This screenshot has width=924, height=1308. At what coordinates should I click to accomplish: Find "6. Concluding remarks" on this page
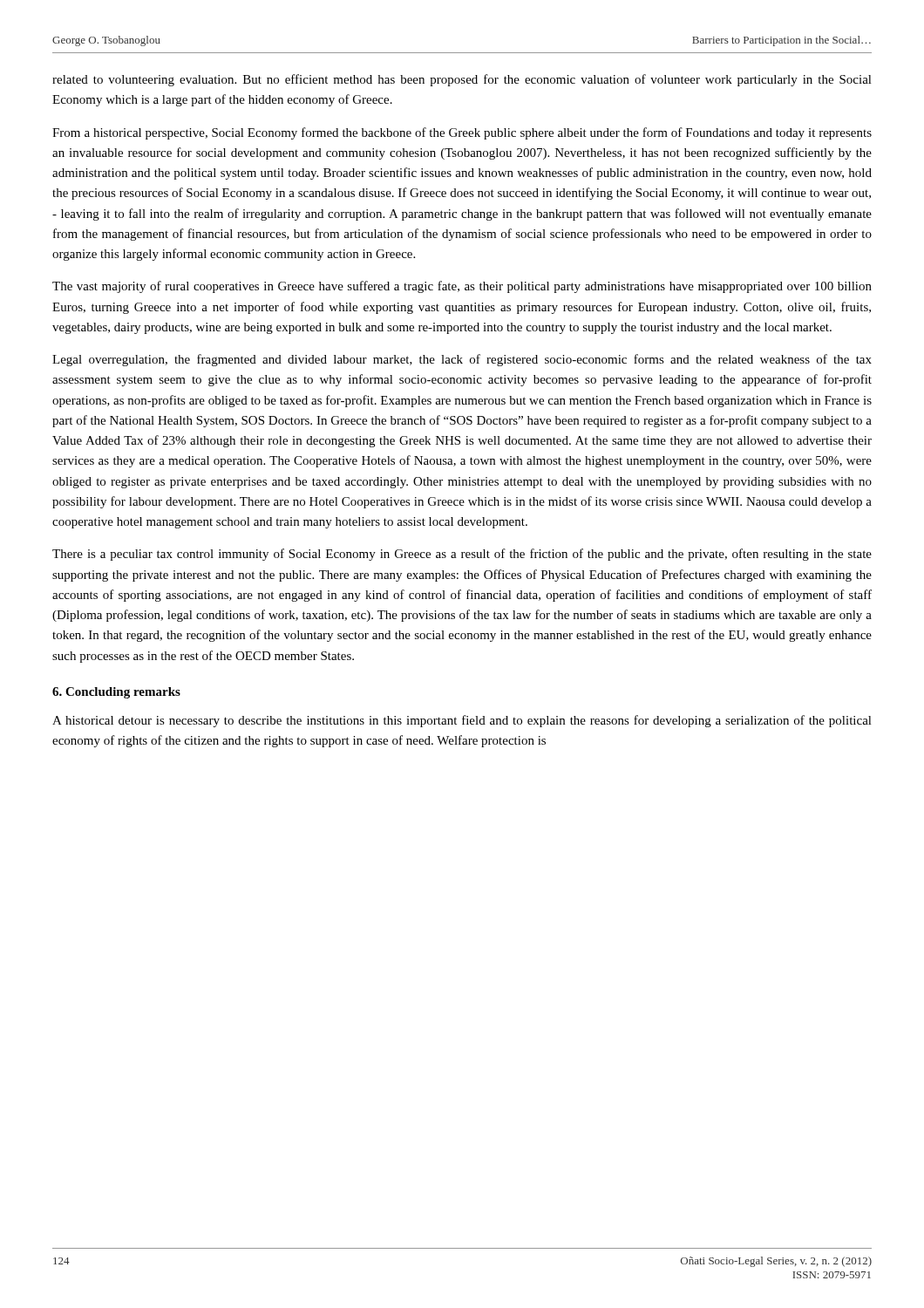pyautogui.click(x=116, y=693)
